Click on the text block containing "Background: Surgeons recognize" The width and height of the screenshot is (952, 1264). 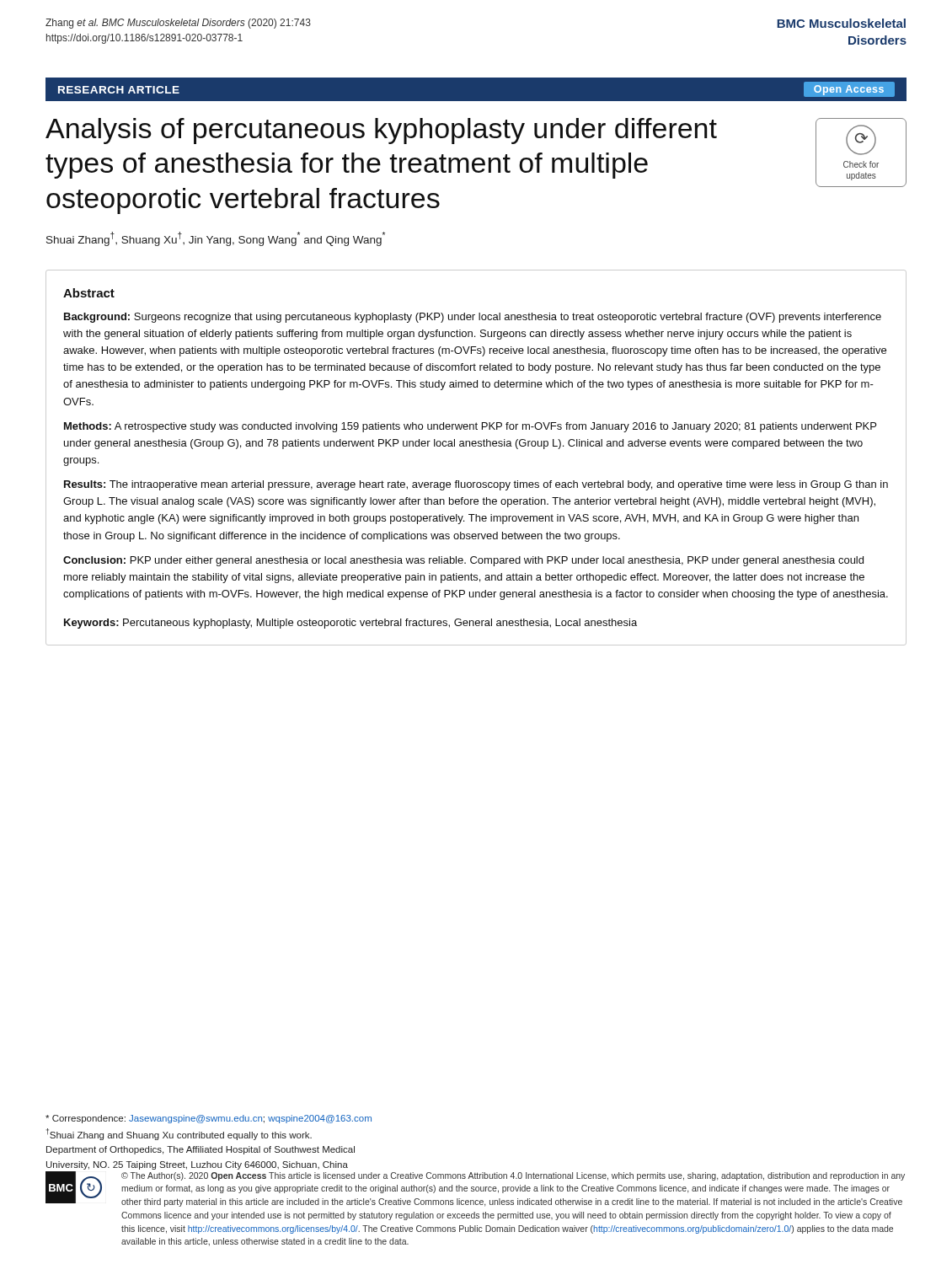[x=475, y=359]
